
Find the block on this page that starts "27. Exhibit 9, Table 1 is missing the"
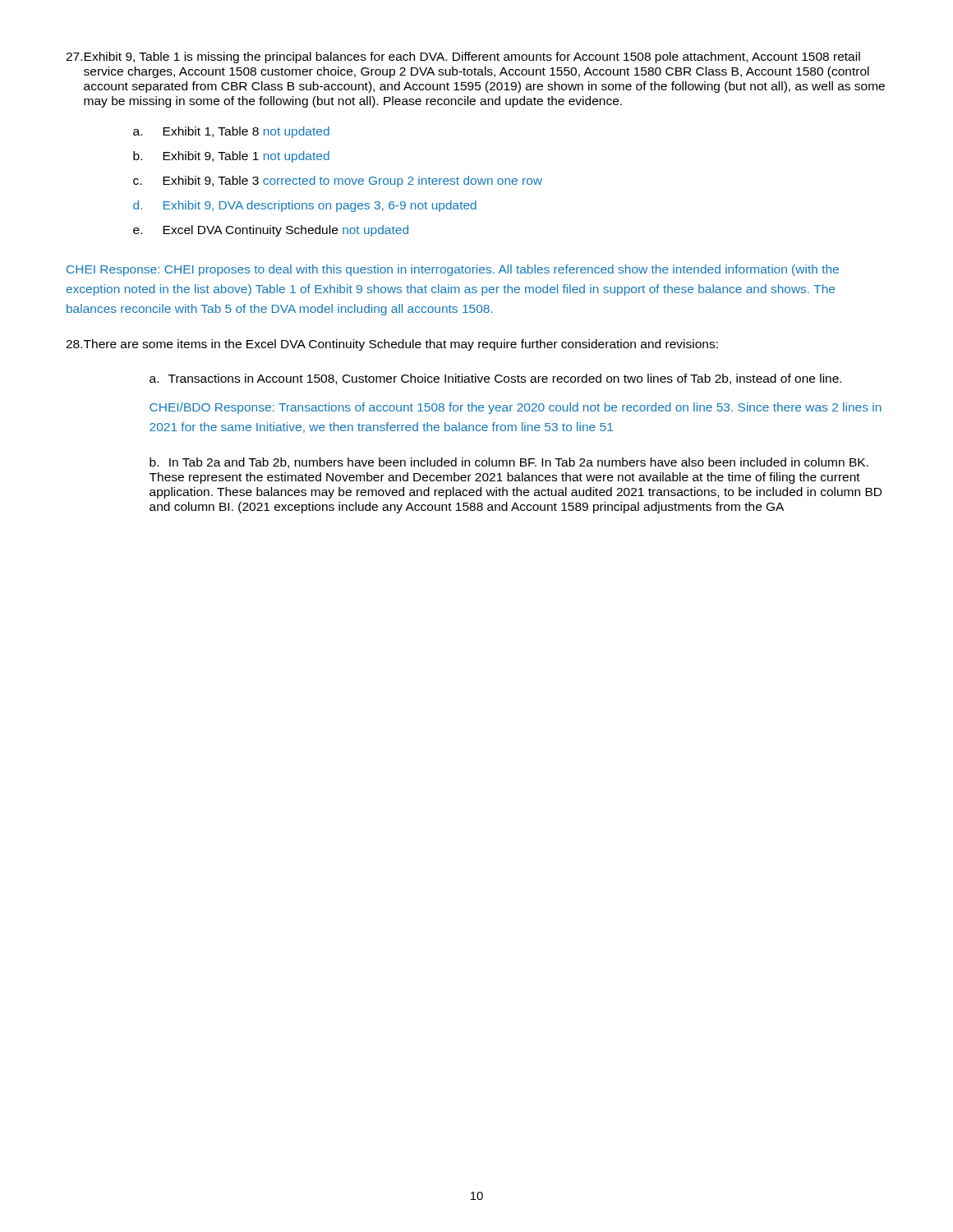pyautogui.click(x=463, y=57)
